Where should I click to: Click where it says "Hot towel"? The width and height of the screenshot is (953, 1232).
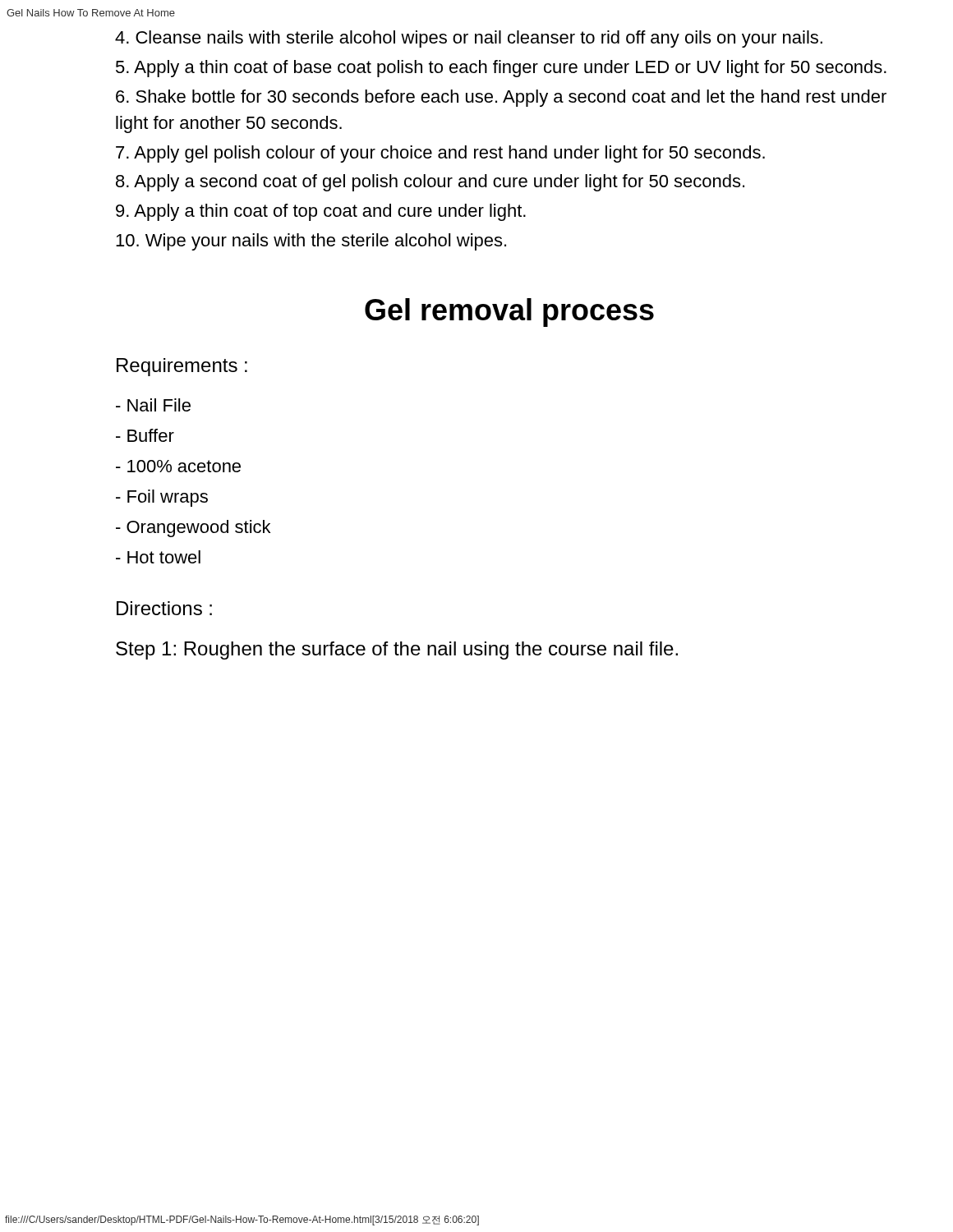pos(158,557)
